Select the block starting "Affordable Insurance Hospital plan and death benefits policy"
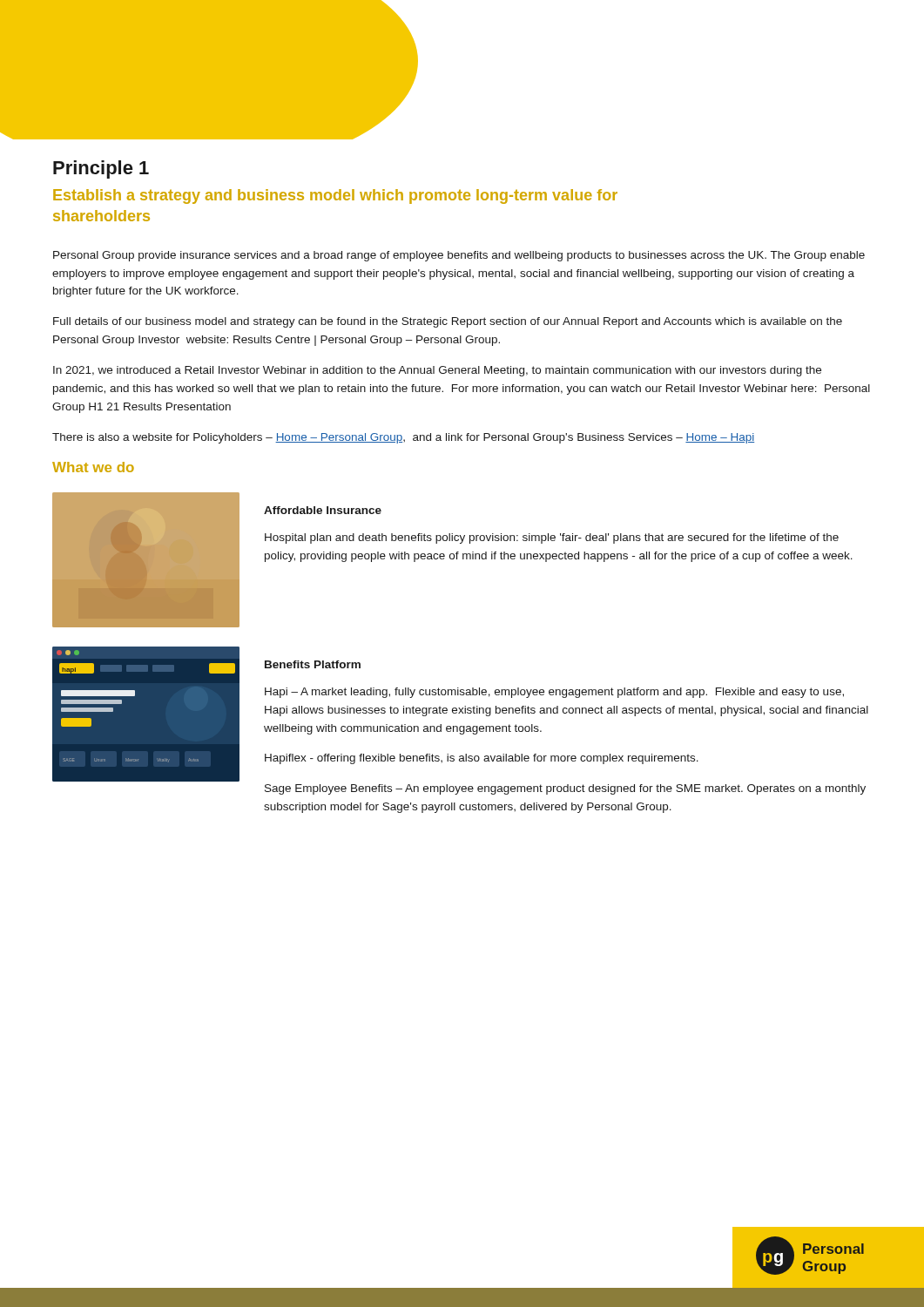The width and height of the screenshot is (924, 1307). 567,535
